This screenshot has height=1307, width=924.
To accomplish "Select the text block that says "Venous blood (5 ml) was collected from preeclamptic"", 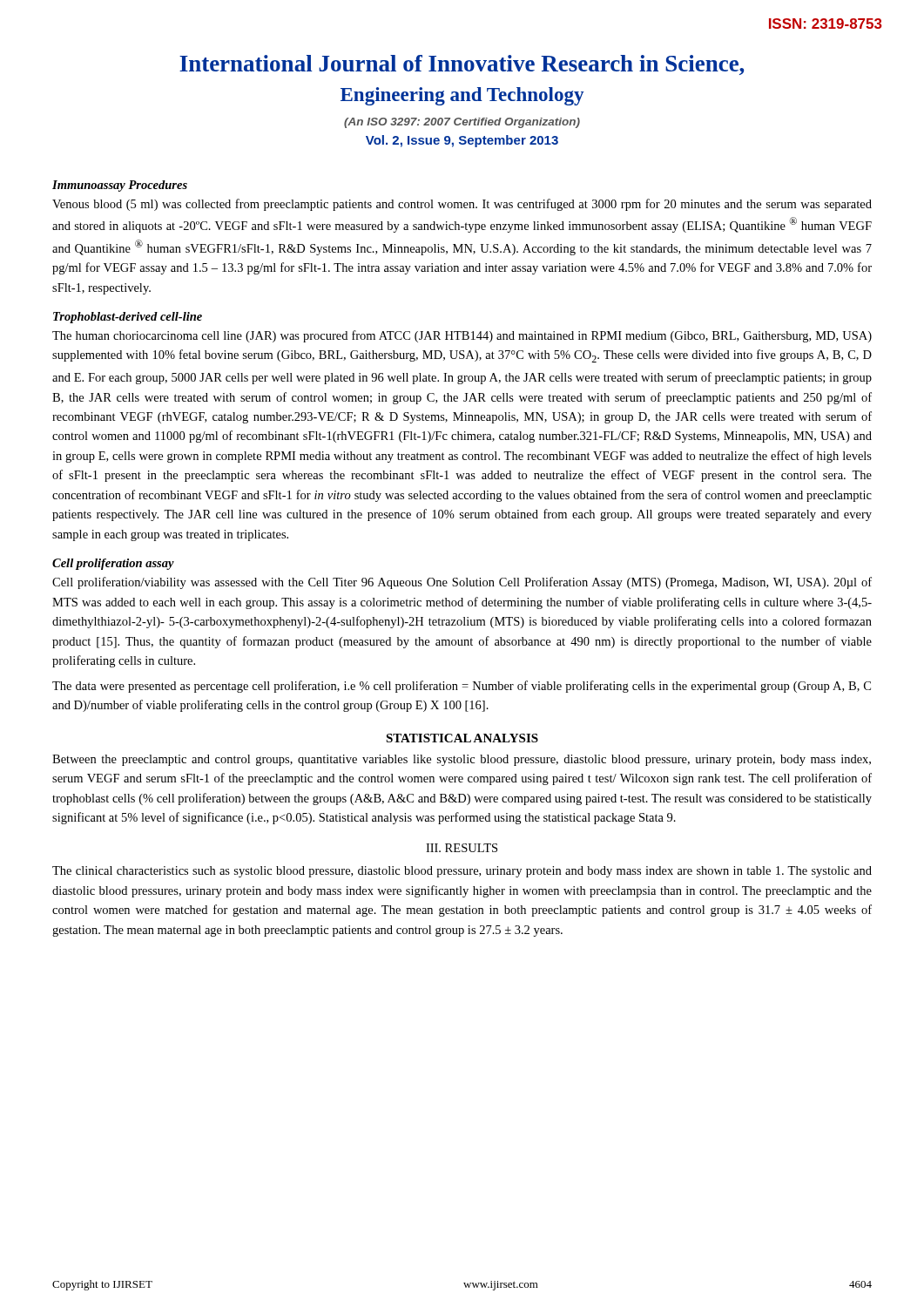I will [462, 246].
